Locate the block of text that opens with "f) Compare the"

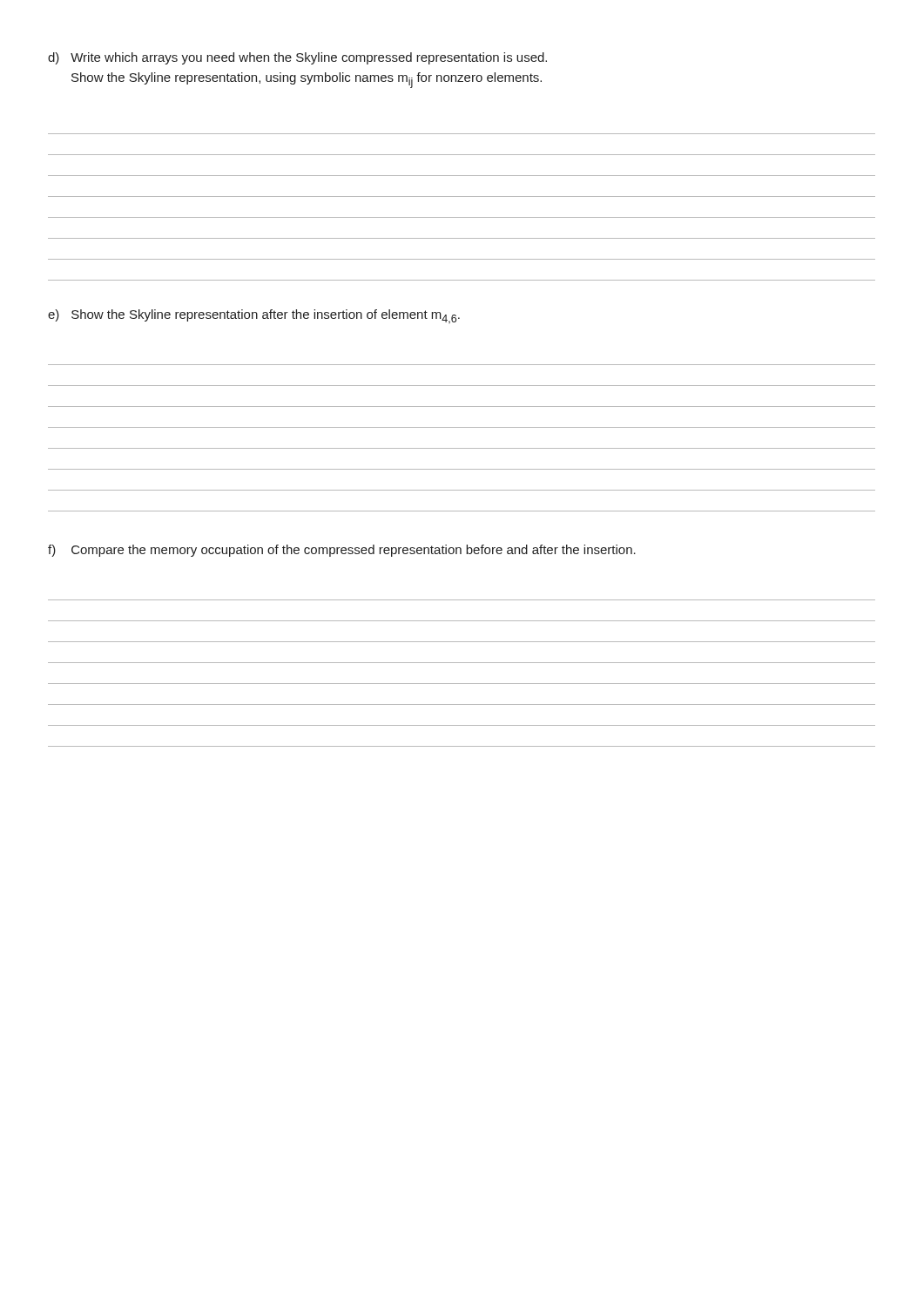466,550
